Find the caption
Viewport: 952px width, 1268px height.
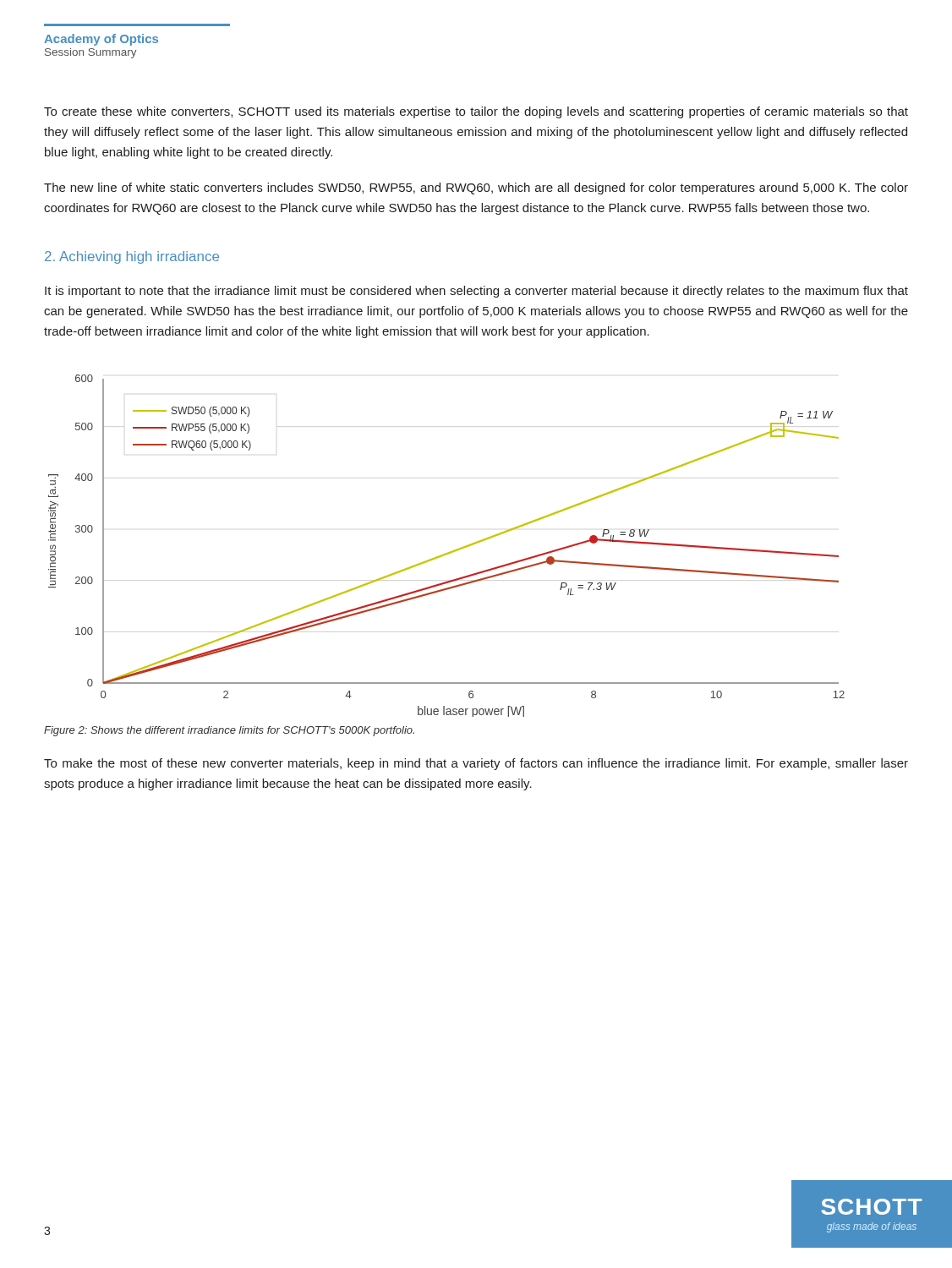[x=230, y=730]
